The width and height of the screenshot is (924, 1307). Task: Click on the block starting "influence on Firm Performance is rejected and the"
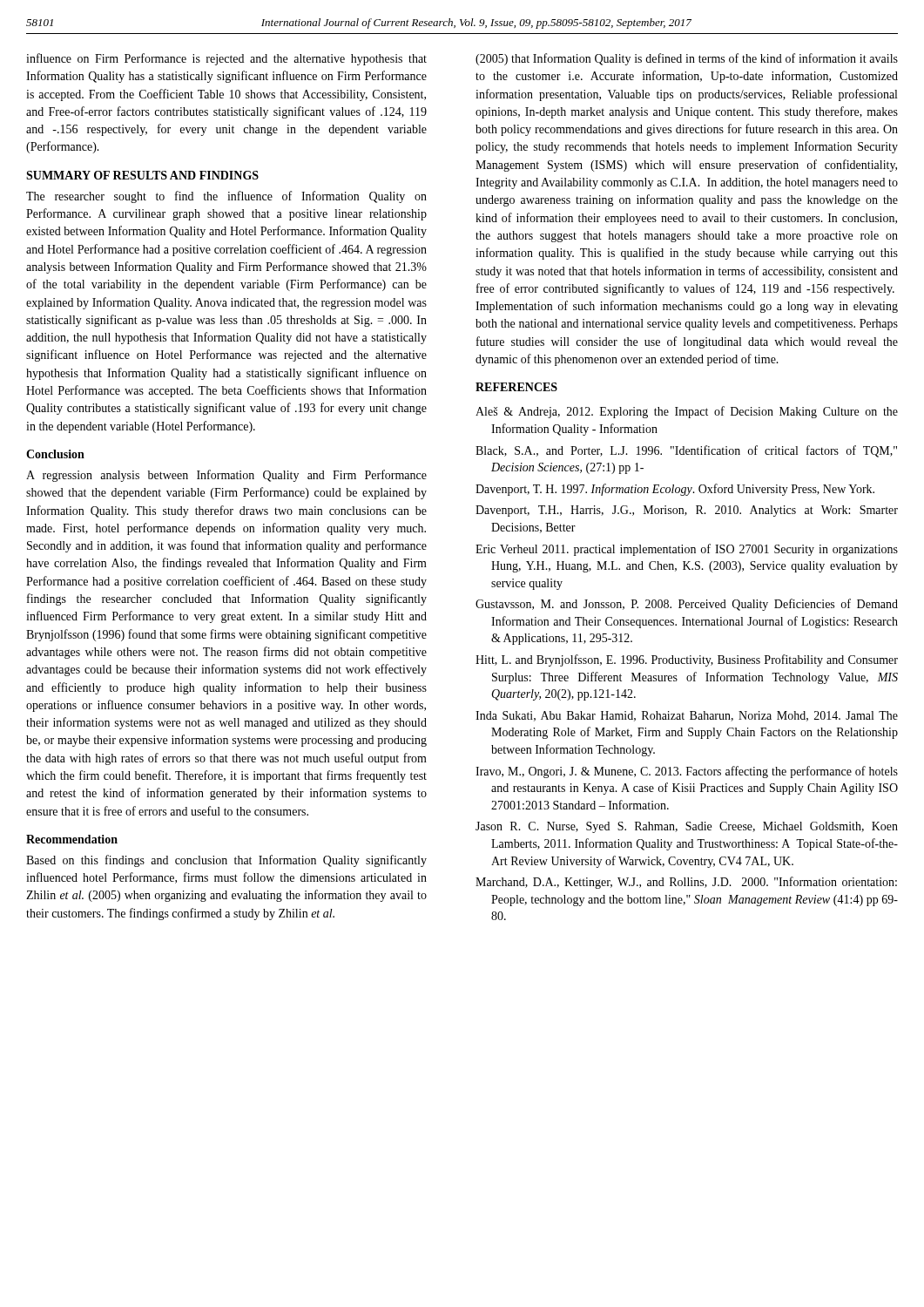[x=226, y=104]
